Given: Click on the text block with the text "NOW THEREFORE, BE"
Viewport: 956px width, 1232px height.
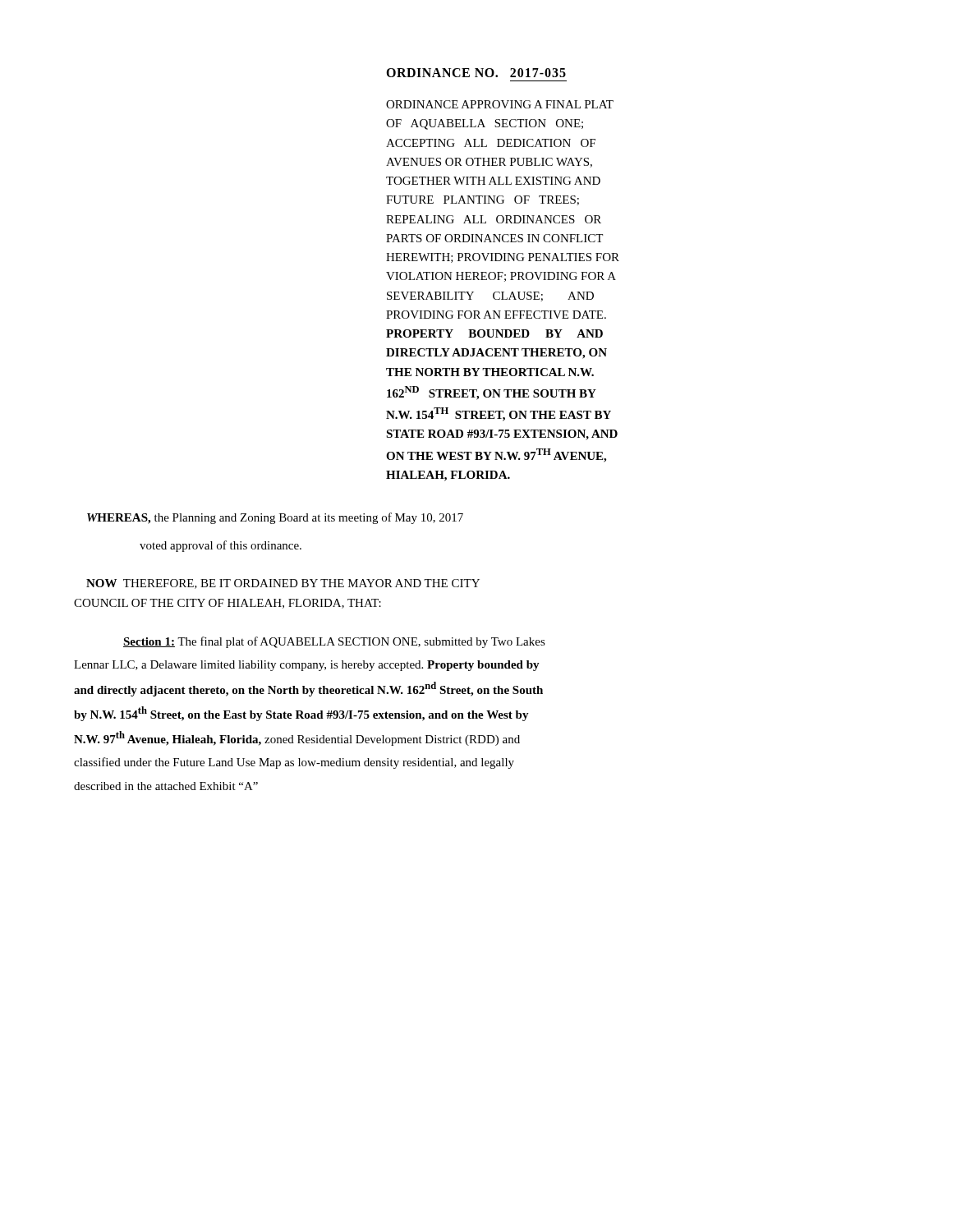Looking at the screenshot, I should (277, 593).
